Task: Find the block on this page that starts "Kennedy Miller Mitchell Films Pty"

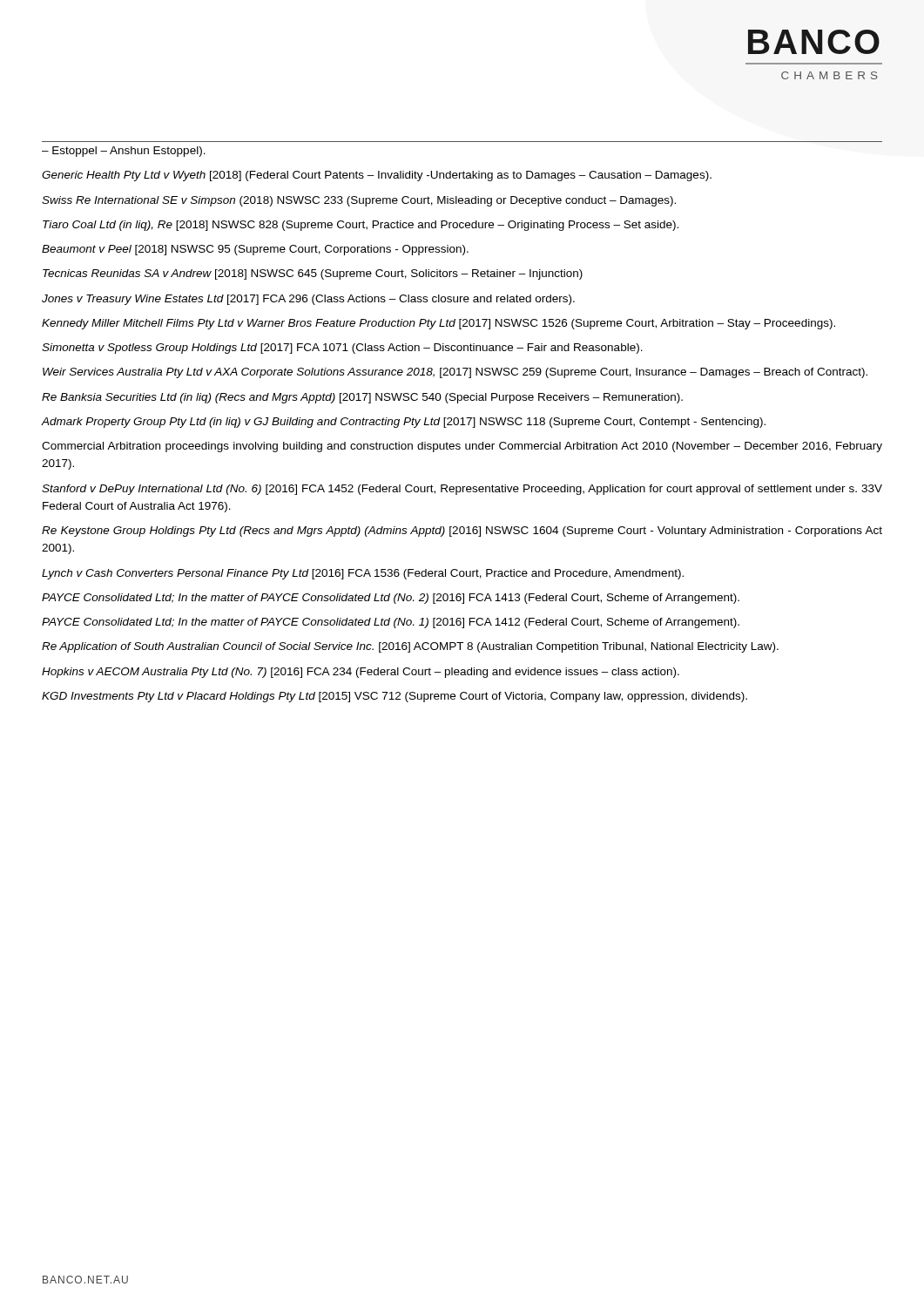Action: [462, 323]
